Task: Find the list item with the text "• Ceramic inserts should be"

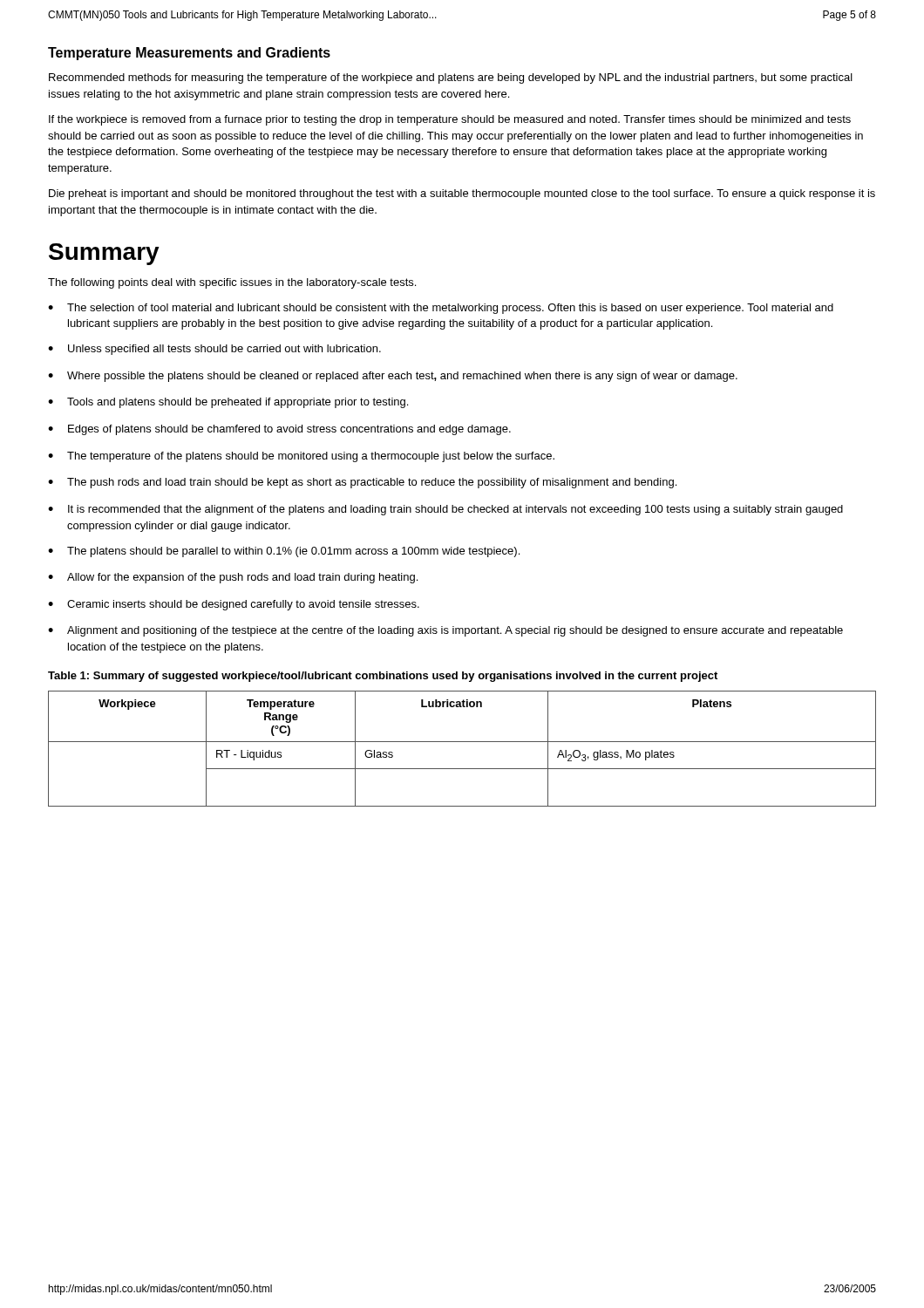Action: [234, 605]
